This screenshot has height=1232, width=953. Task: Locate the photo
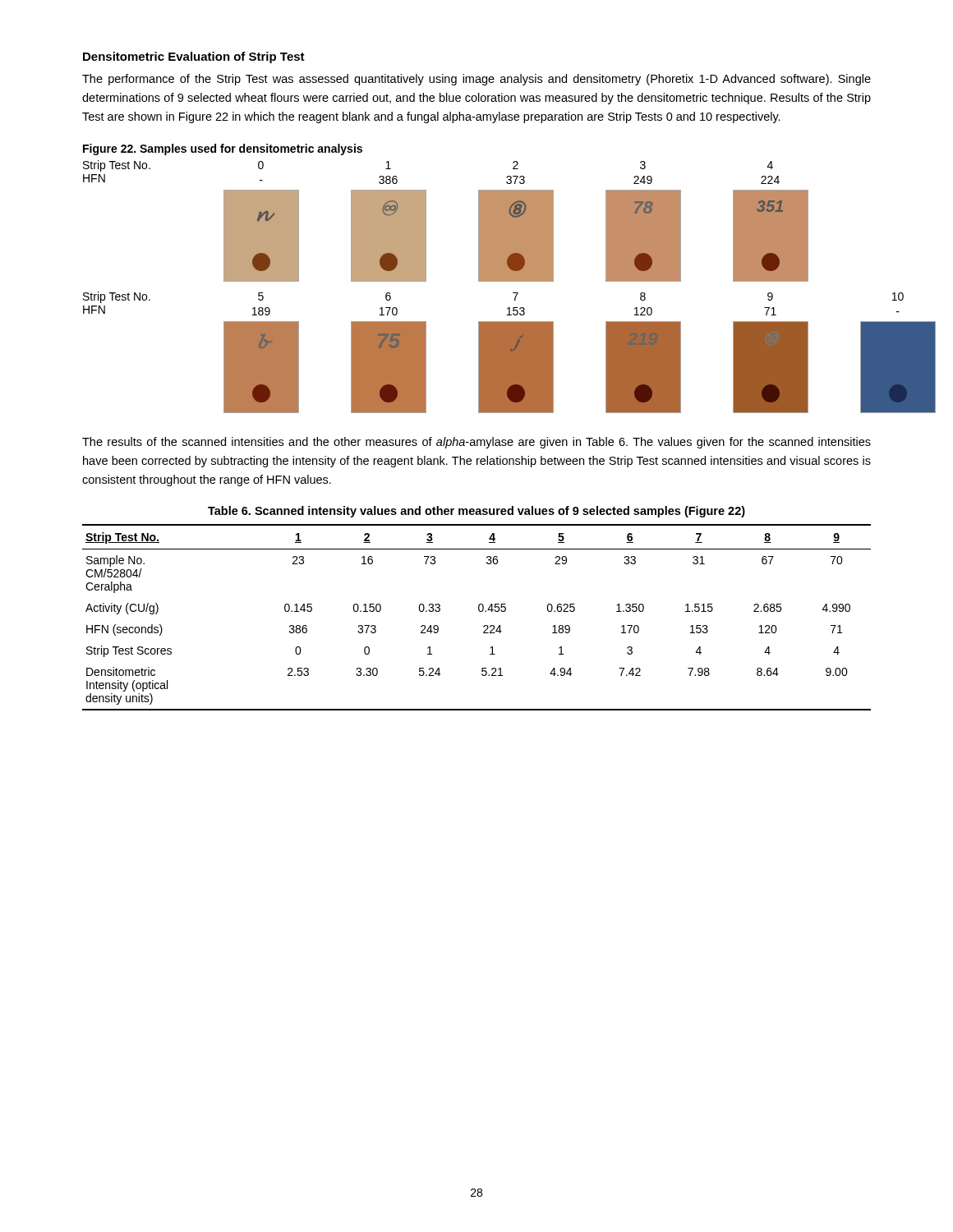pyautogui.click(x=476, y=285)
